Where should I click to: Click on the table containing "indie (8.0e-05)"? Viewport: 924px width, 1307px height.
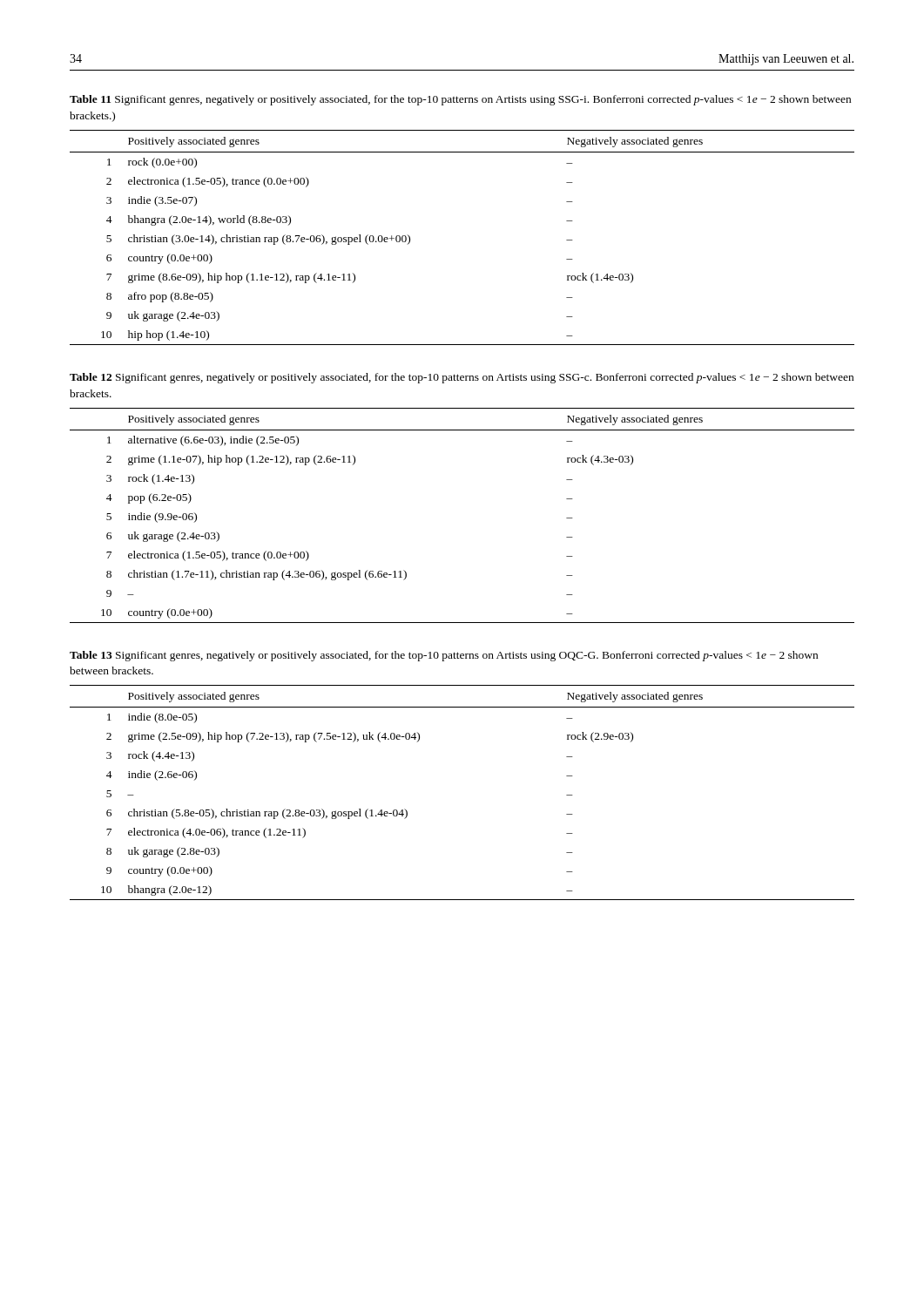tap(462, 793)
